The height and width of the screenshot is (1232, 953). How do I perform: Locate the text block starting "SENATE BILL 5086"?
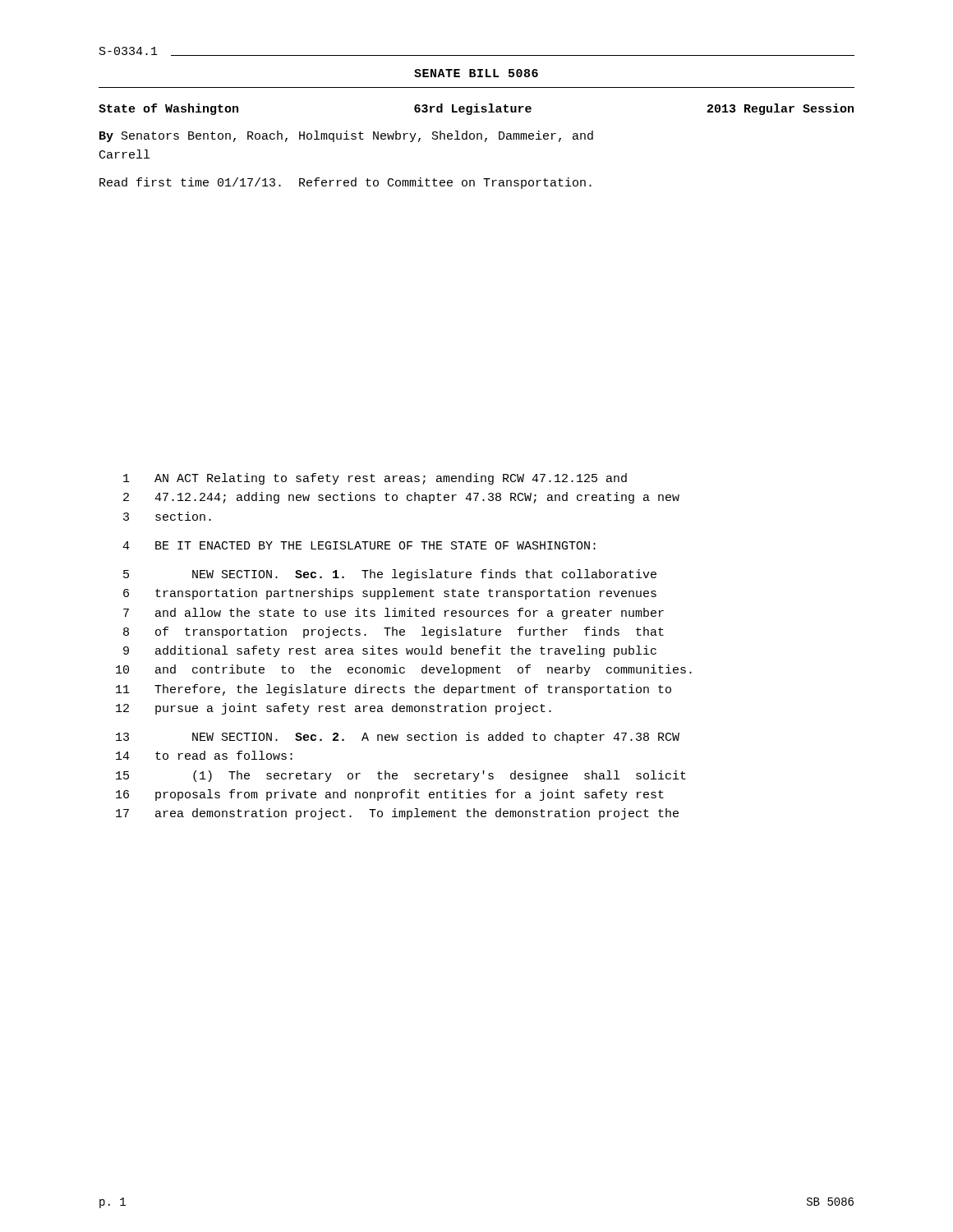(476, 78)
